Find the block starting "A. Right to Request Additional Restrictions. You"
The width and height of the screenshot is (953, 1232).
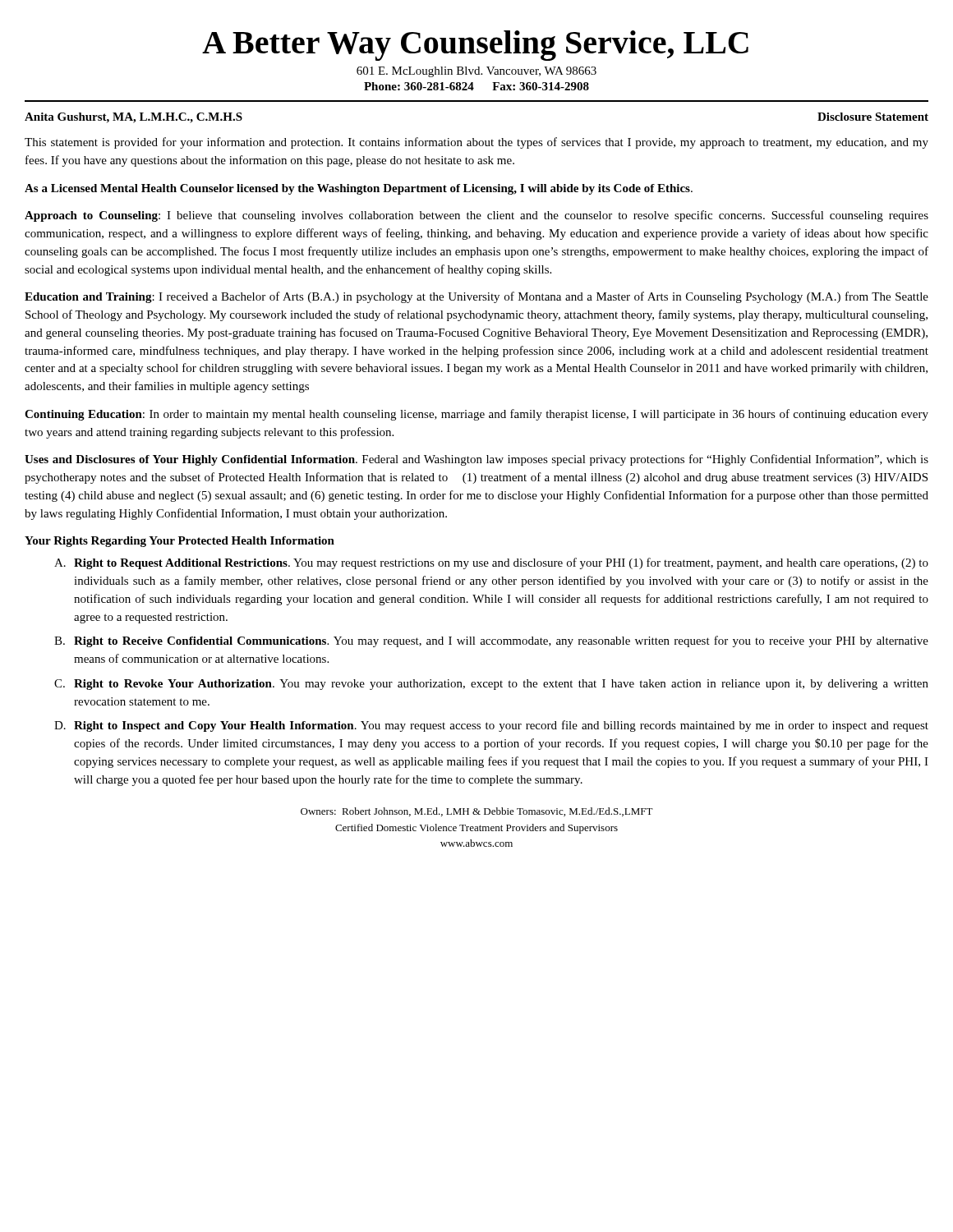tap(491, 590)
